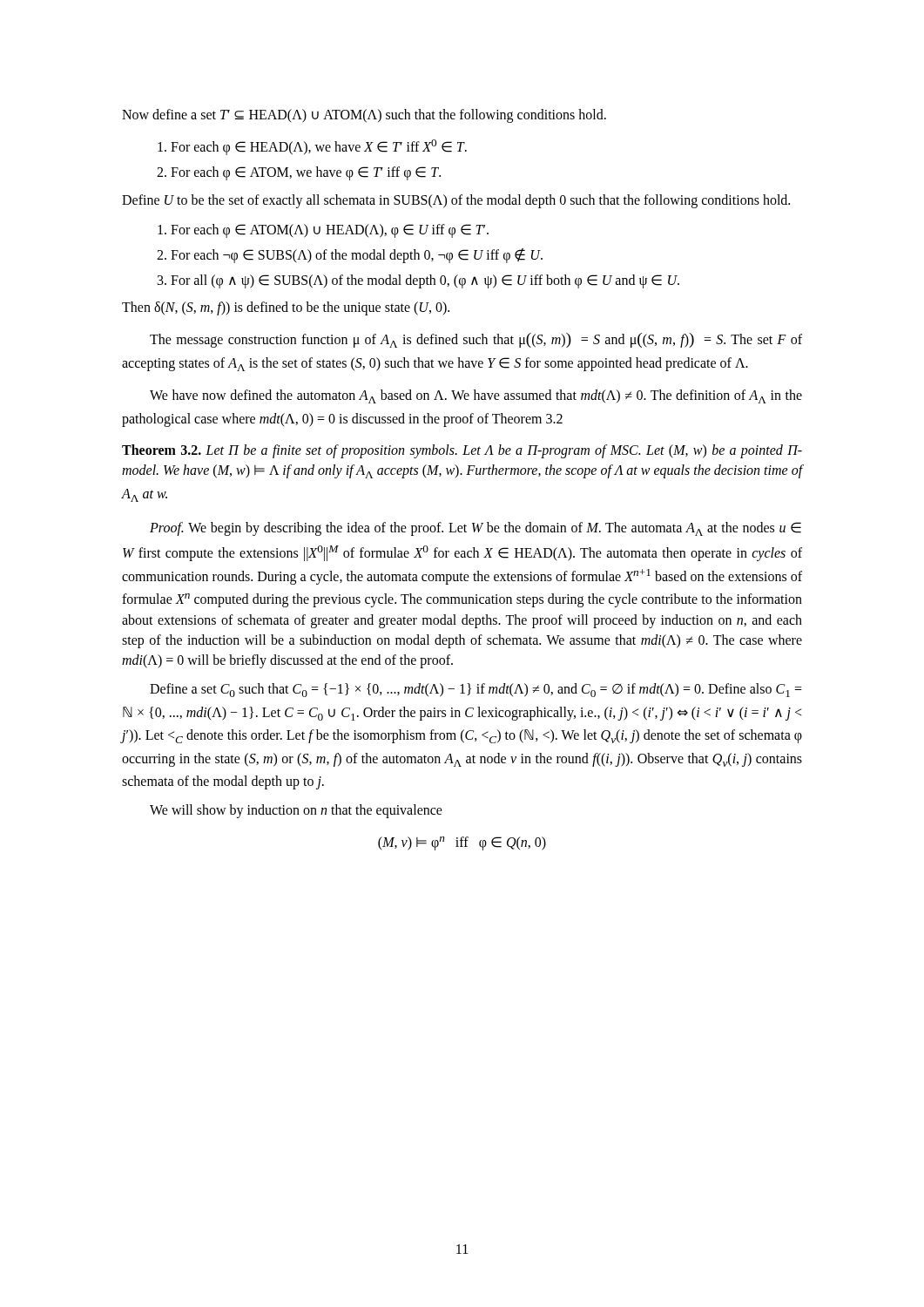Find the text block containing "We will show by"
The height and width of the screenshot is (1307, 924).
(296, 810)
